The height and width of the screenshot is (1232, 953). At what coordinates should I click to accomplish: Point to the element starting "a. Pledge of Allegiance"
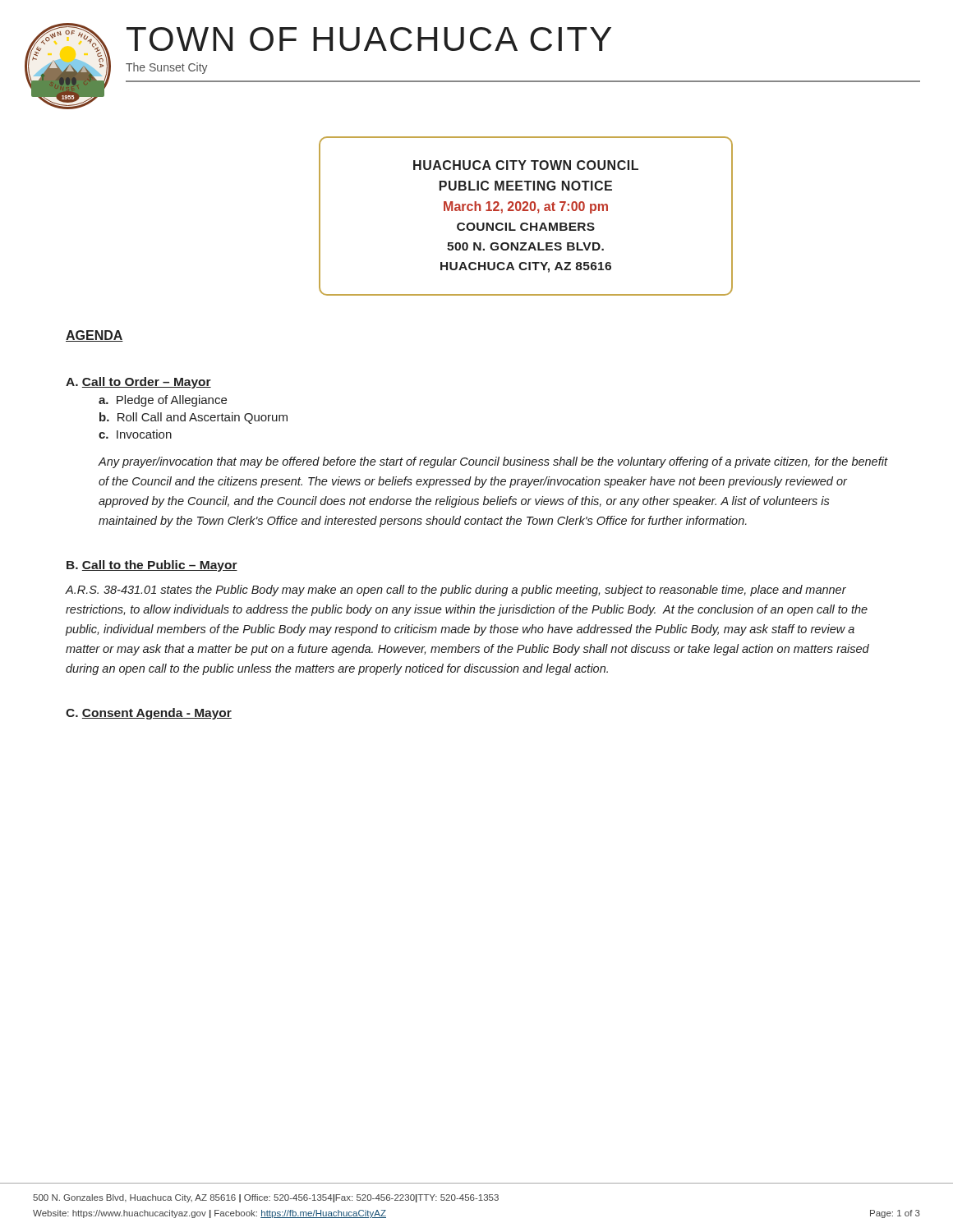point(163,400)
